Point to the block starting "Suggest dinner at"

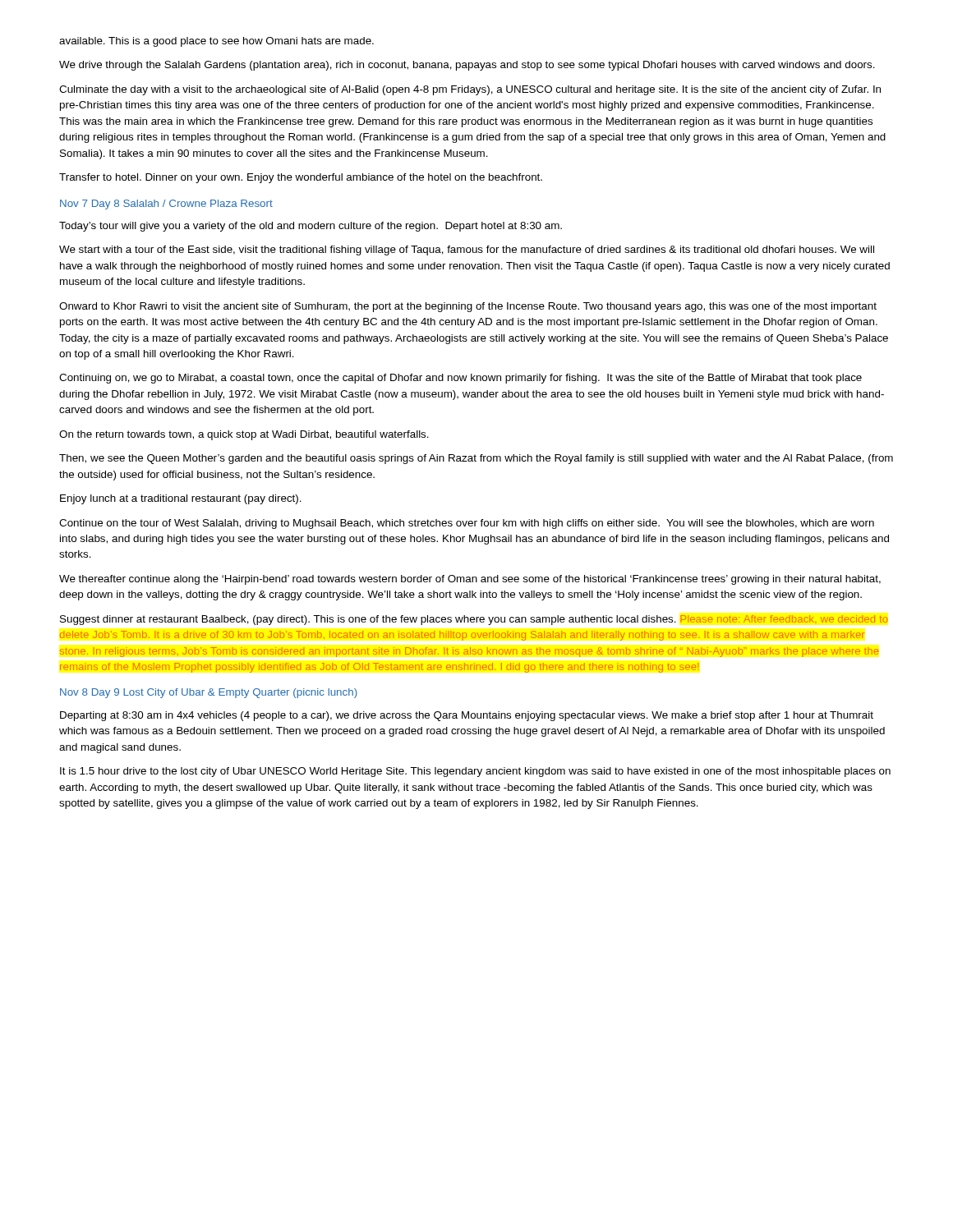click(476, 643)
